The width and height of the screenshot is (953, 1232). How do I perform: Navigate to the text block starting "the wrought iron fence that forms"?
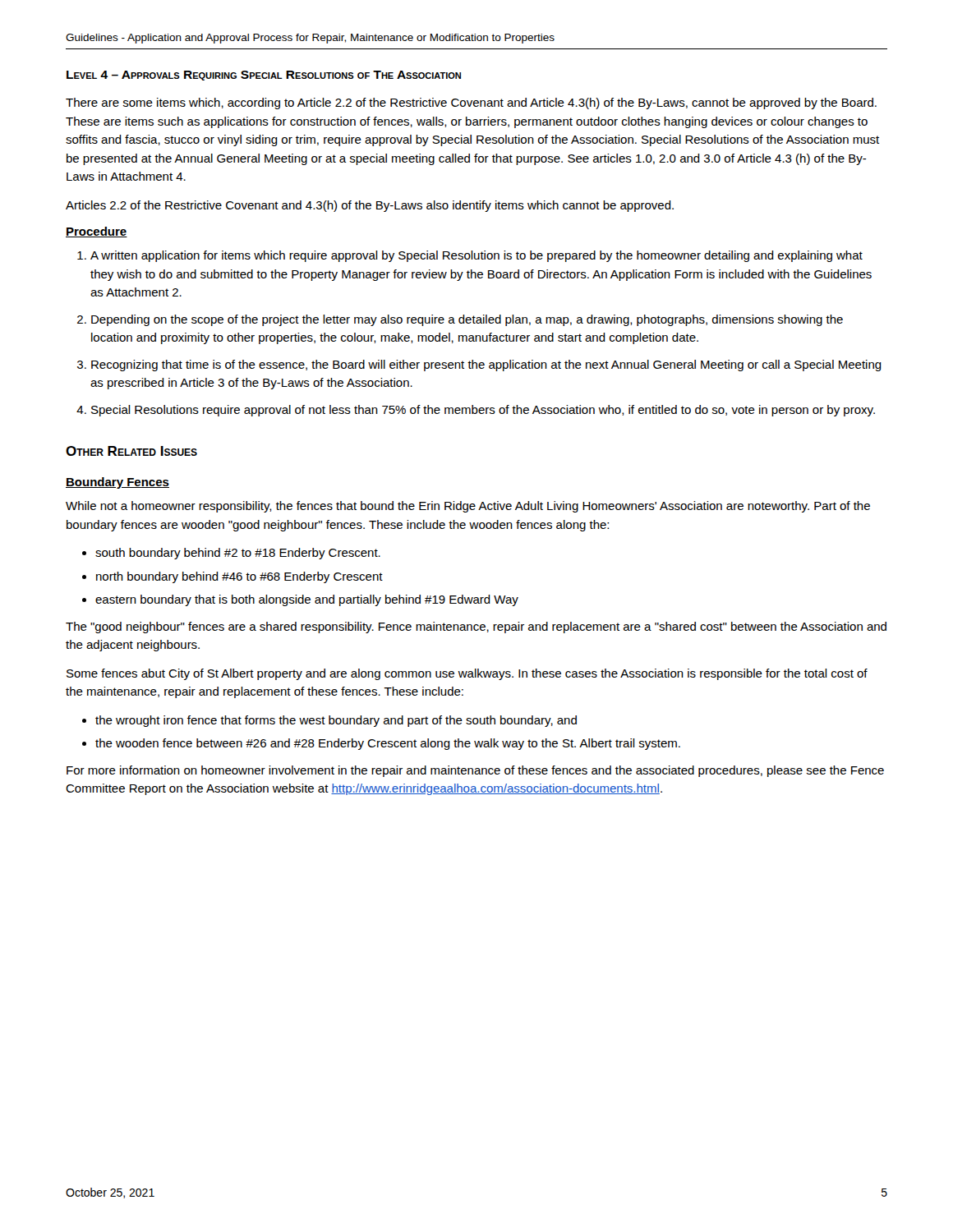336,719
